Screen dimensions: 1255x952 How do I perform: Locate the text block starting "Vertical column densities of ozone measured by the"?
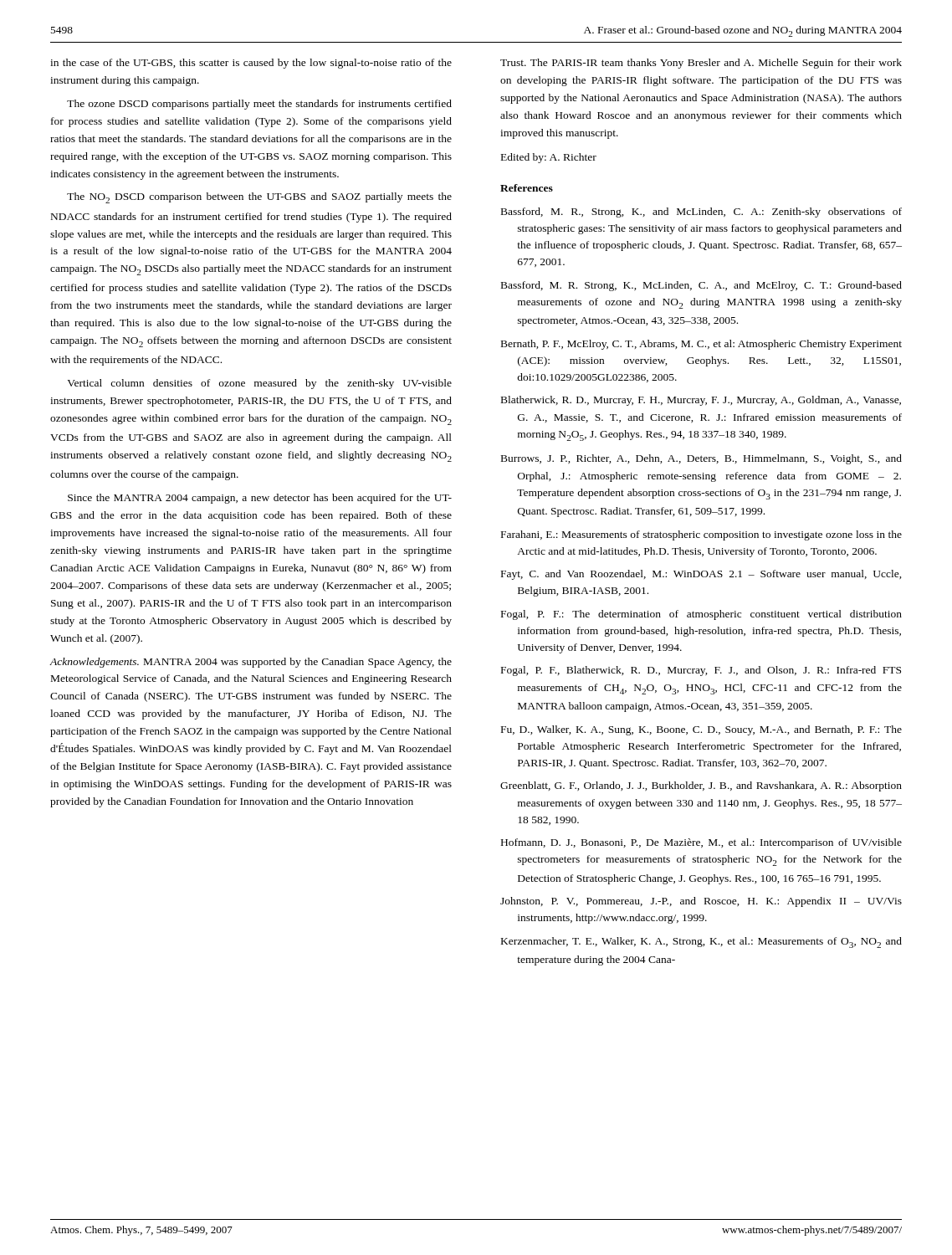(x=251, y=429)
